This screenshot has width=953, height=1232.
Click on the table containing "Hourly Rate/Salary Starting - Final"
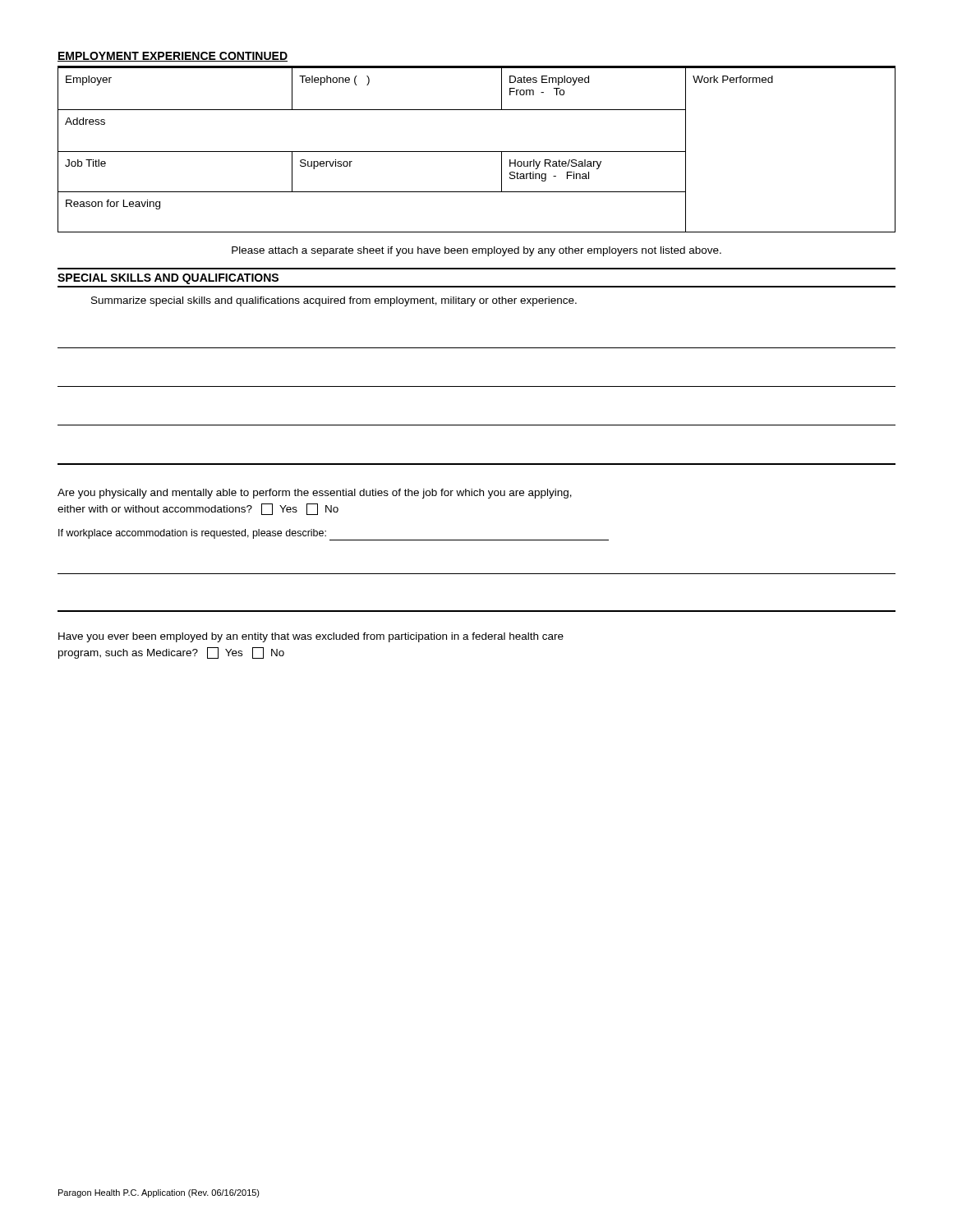click(x=476, y=150)
